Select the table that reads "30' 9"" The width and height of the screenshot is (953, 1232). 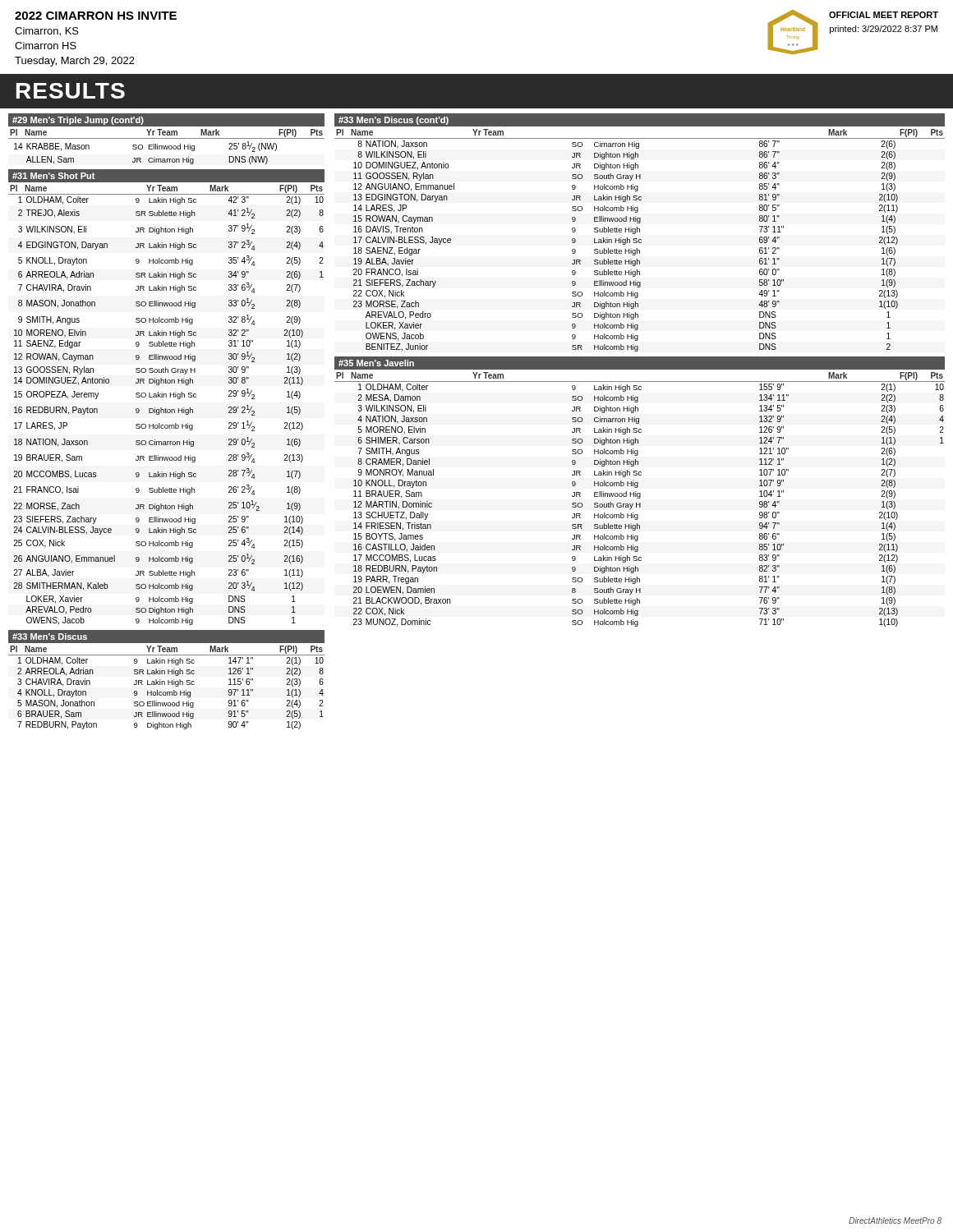(x=166, y=405)
